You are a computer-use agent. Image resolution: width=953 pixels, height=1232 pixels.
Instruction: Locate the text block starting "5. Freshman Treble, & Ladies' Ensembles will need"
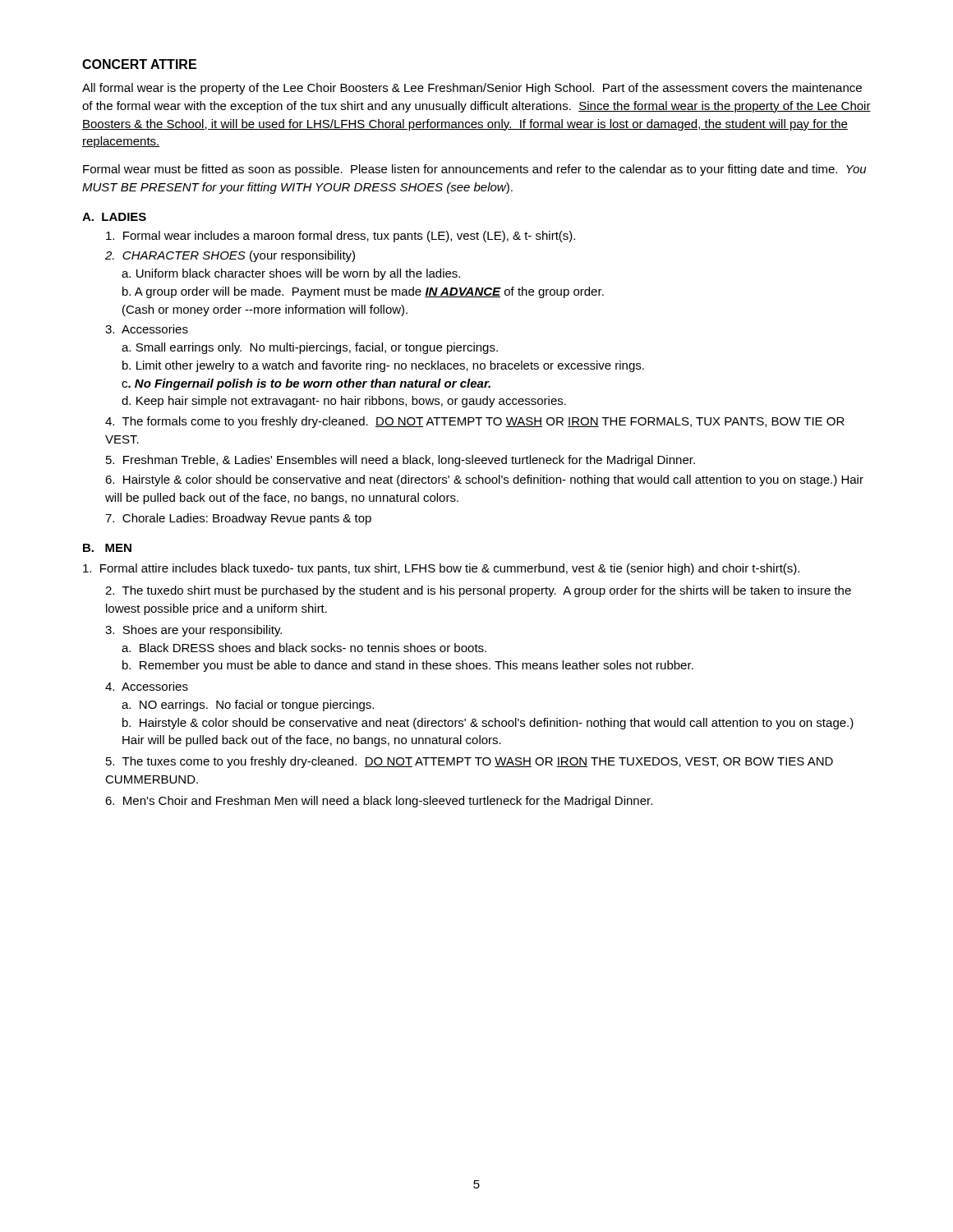(400, 459)
